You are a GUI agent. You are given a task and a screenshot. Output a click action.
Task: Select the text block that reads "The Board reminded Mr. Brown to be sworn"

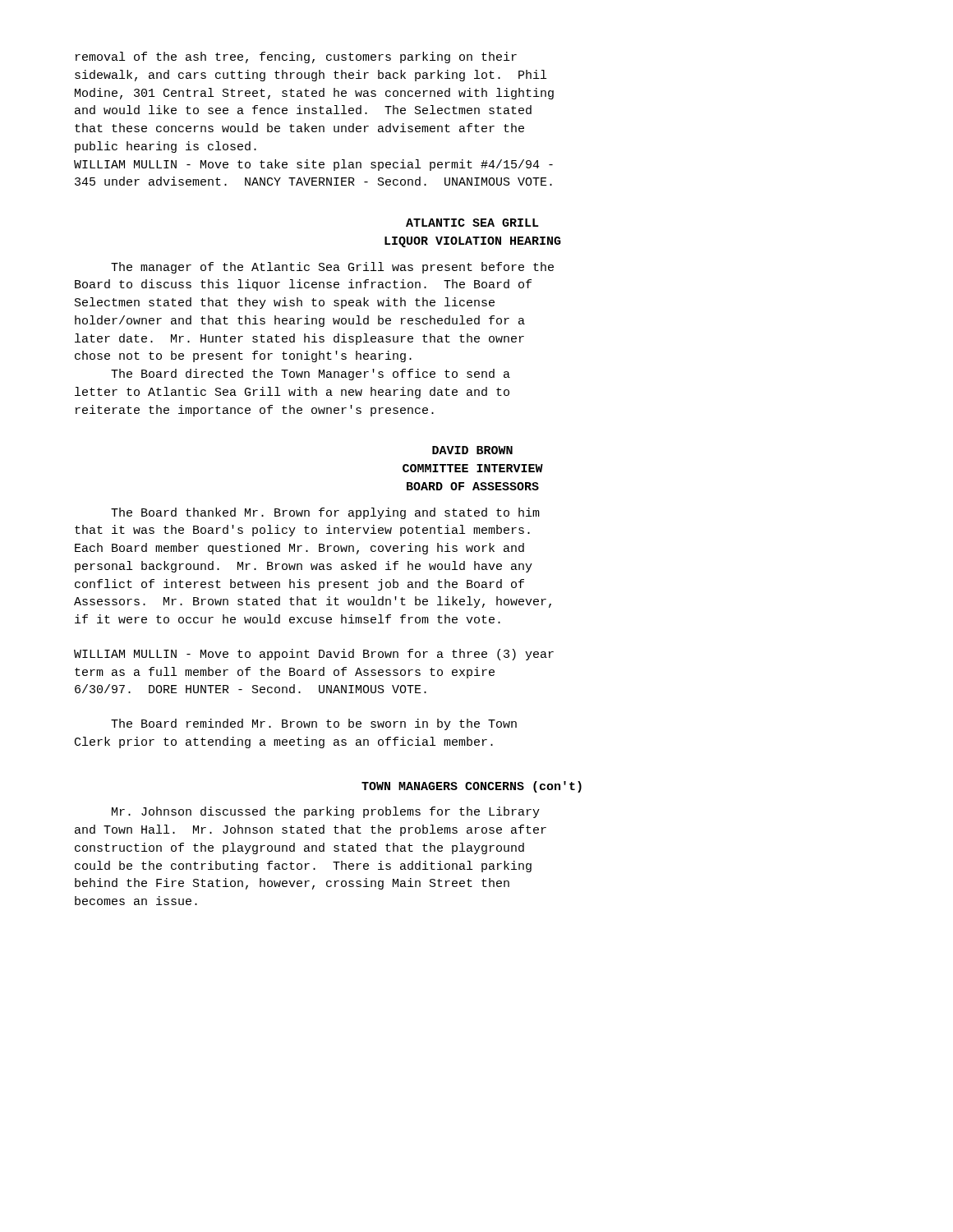tap(296, 734)
